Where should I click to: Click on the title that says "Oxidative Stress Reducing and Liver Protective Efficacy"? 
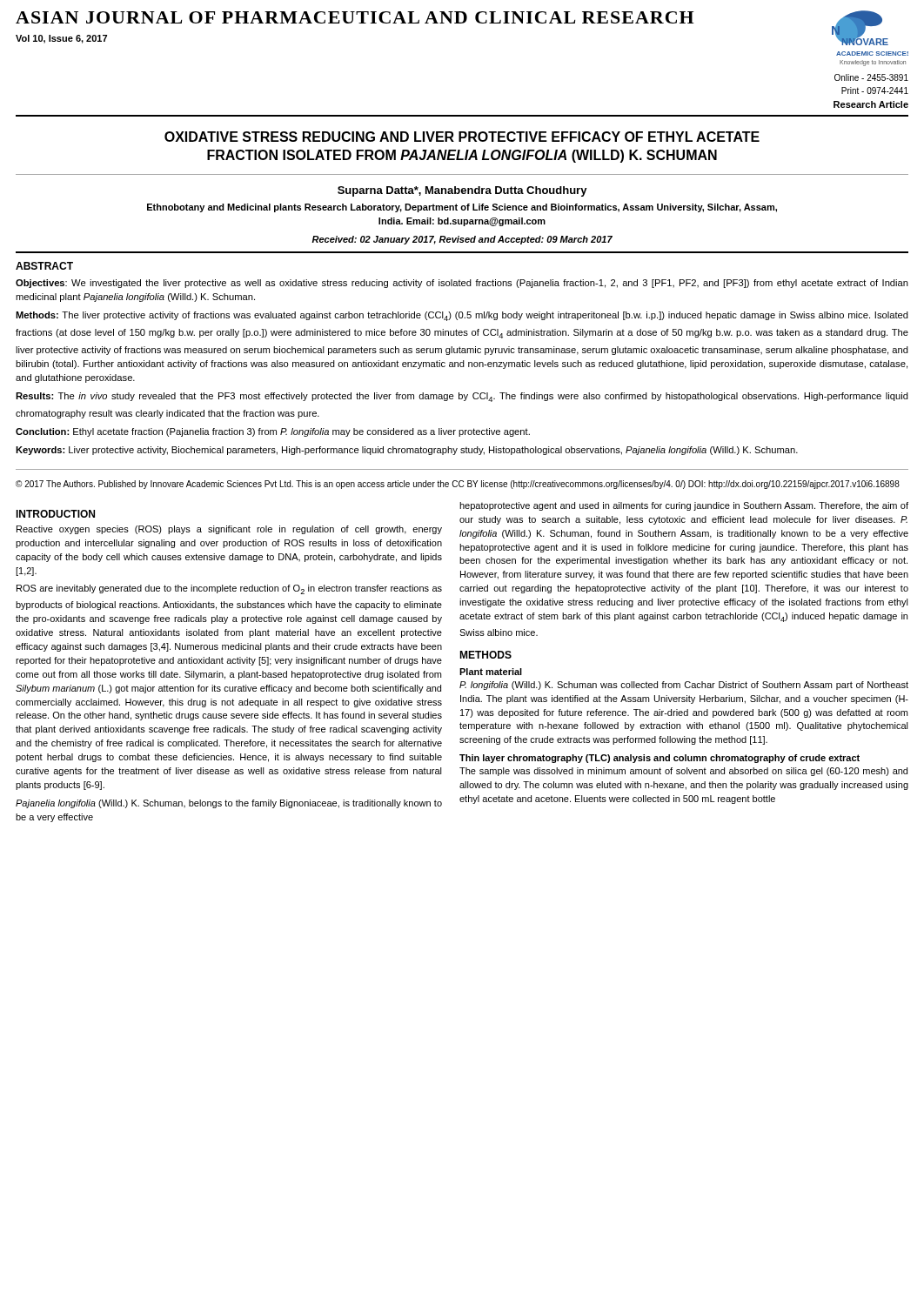(x=462, y=147)
